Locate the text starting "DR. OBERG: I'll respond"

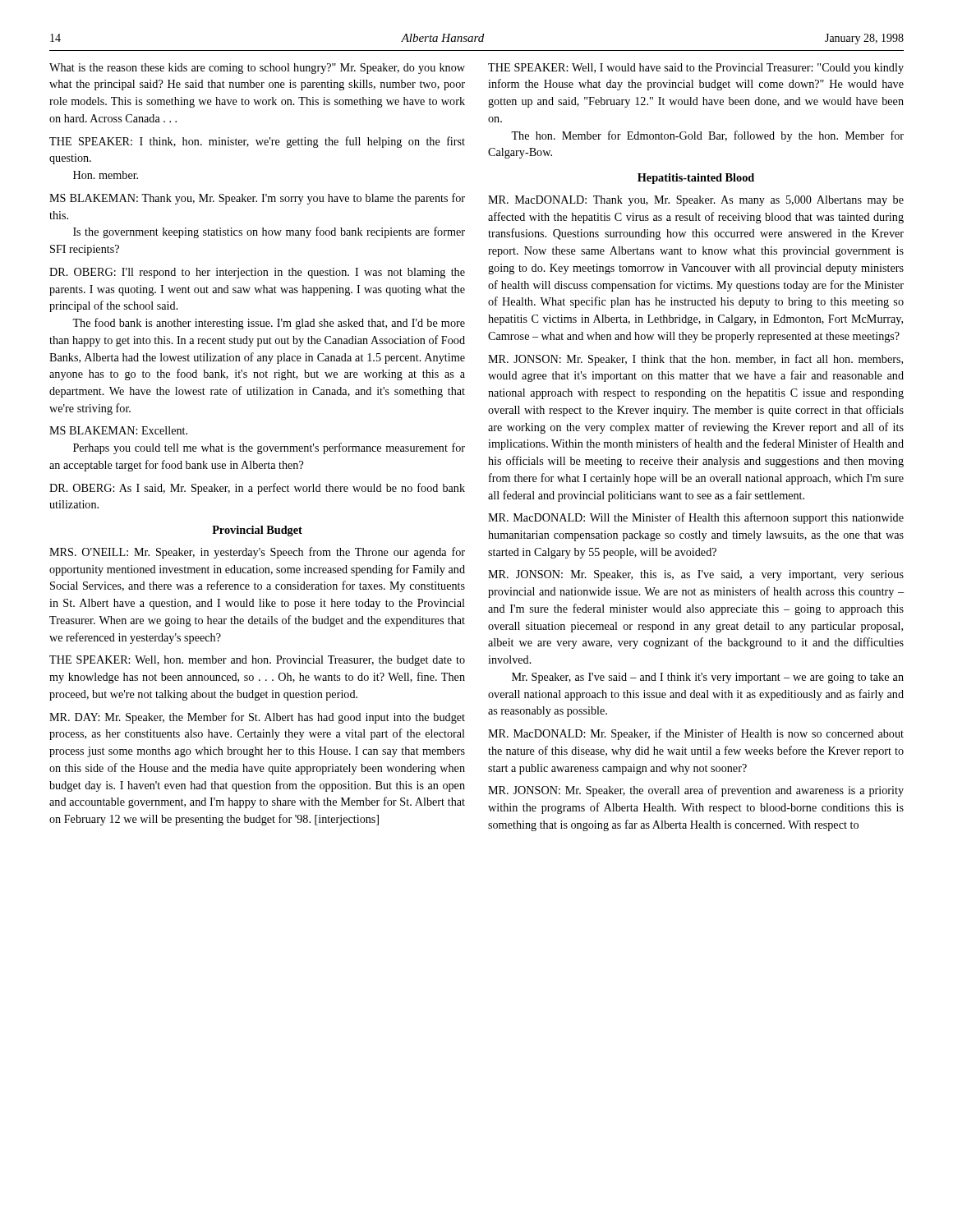tap(257, 340)
